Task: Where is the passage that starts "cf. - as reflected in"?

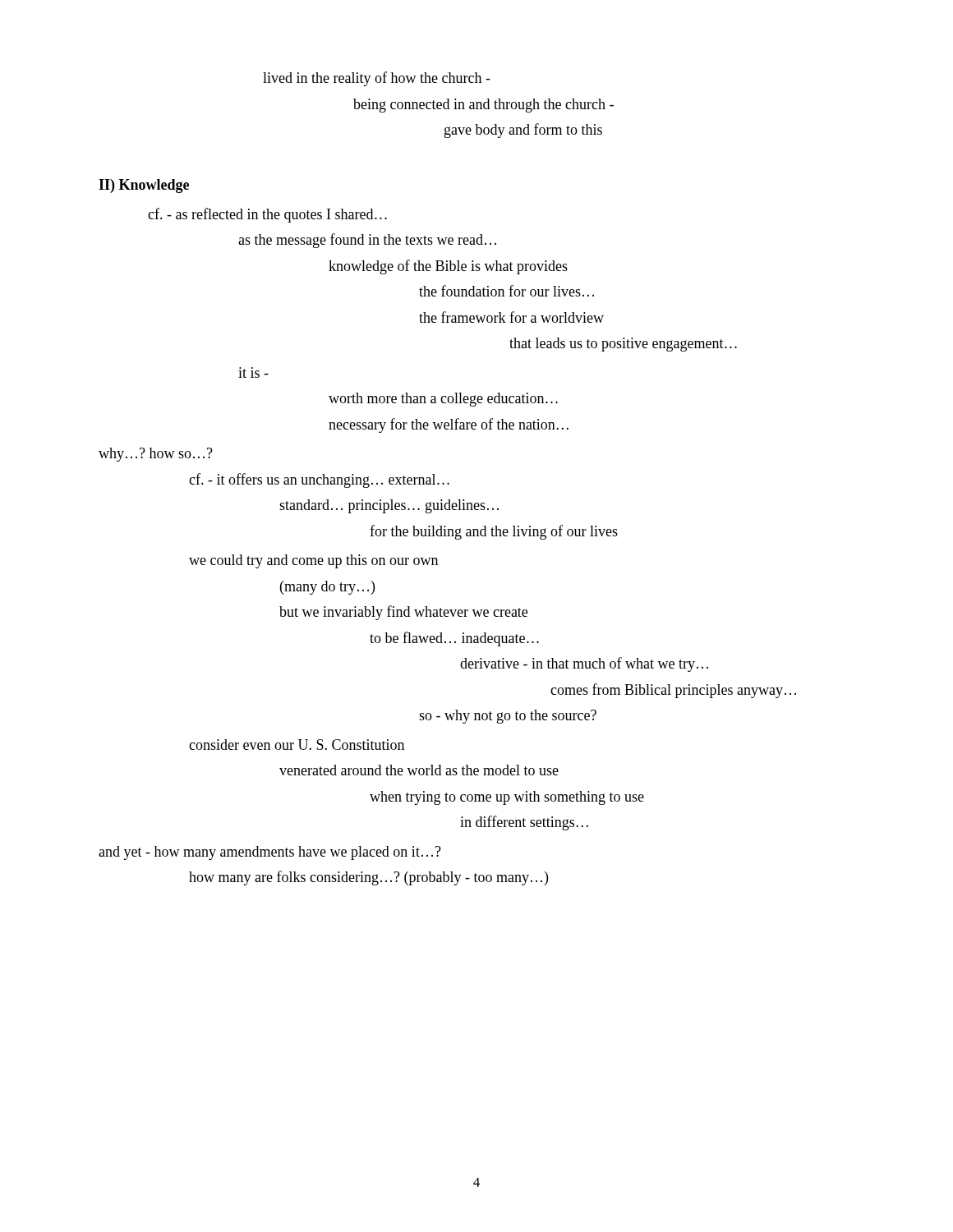Action: [267, 215]
